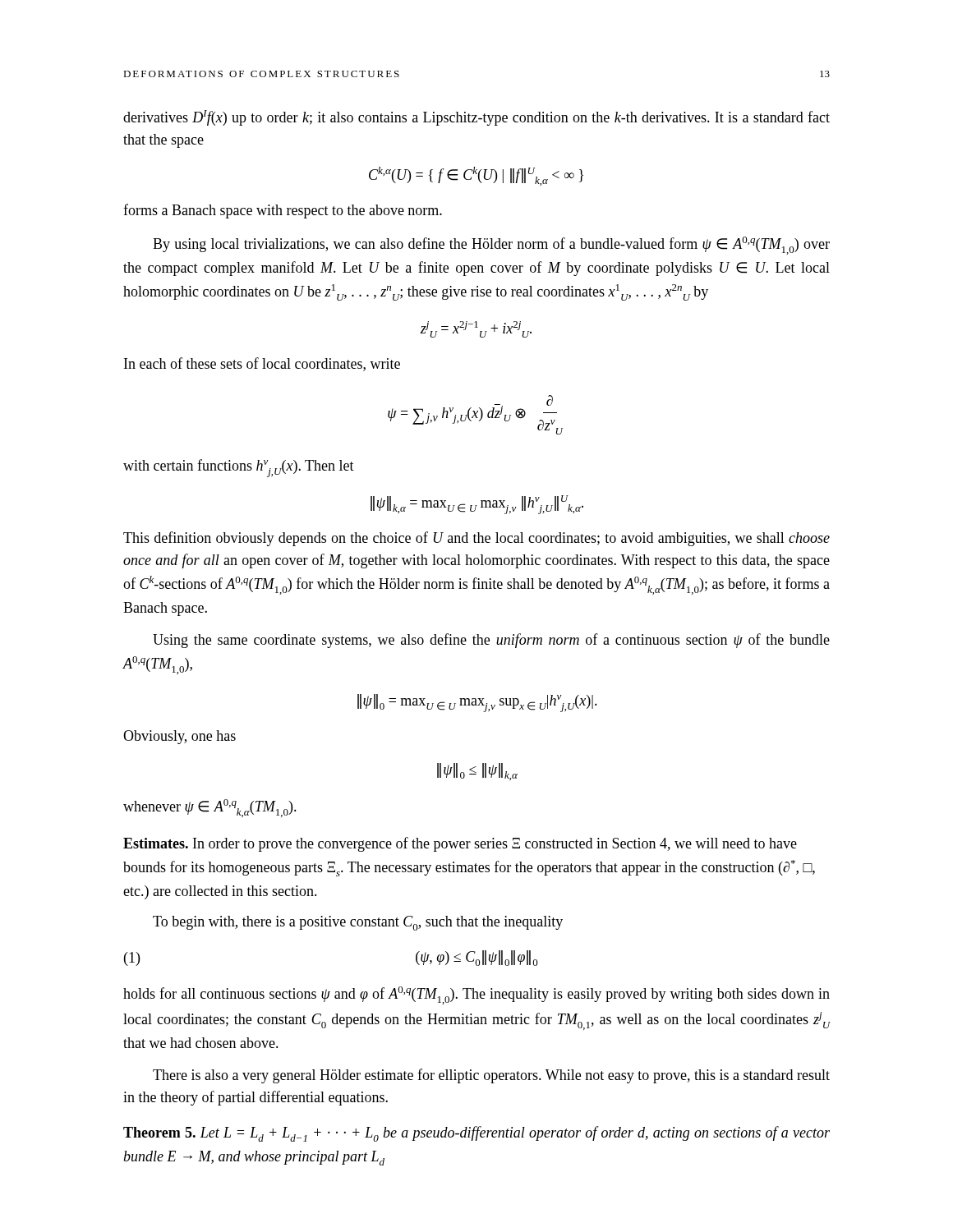This screenshot has height=1232, width=953.
Task: Navigate to the passage starting "(1) (ψ, φ) ≤ C0‖ψ‖0‖φ‖0"
Action: click(476, 958)
